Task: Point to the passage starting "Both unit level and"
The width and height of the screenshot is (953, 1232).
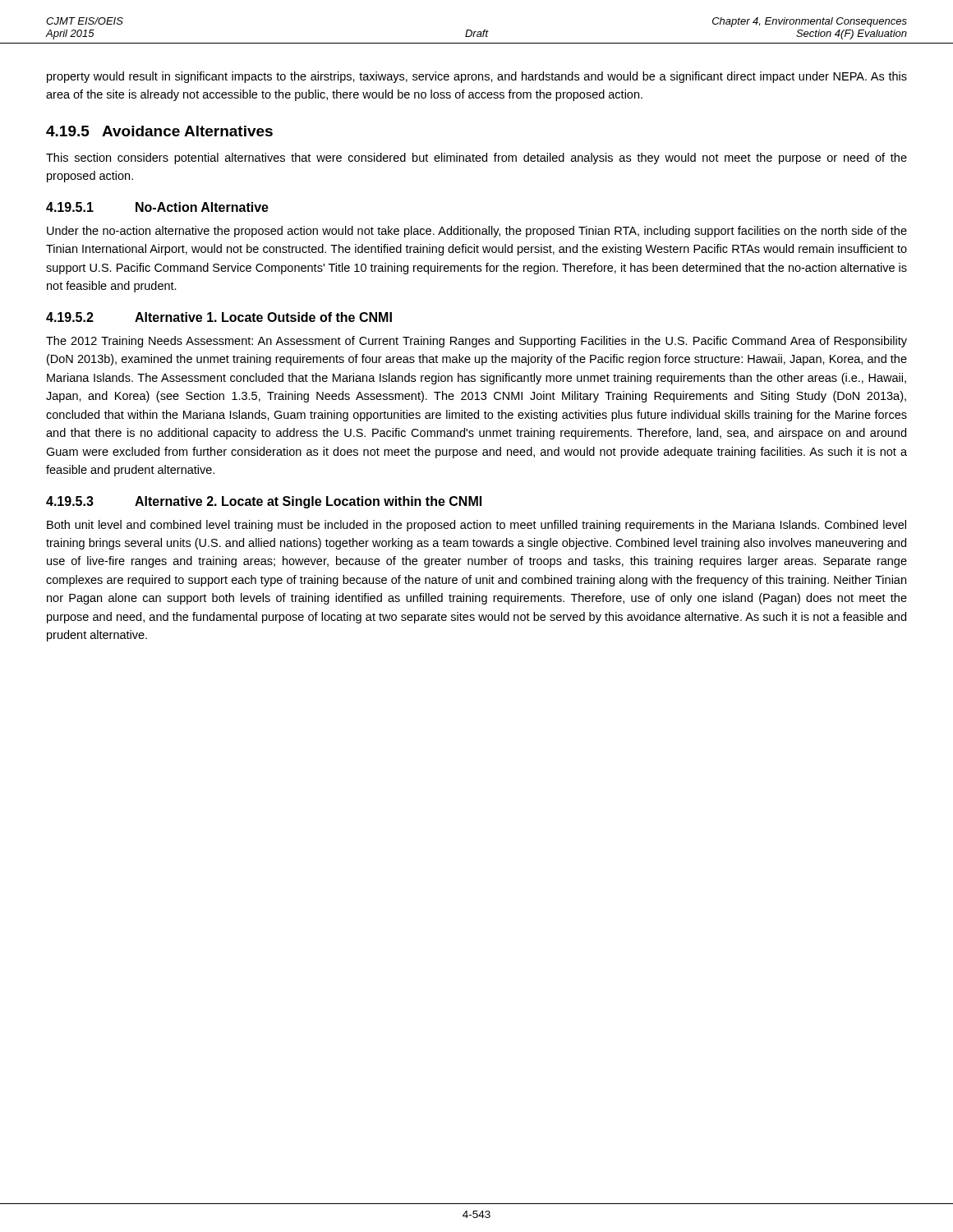Action: point(476,580)
